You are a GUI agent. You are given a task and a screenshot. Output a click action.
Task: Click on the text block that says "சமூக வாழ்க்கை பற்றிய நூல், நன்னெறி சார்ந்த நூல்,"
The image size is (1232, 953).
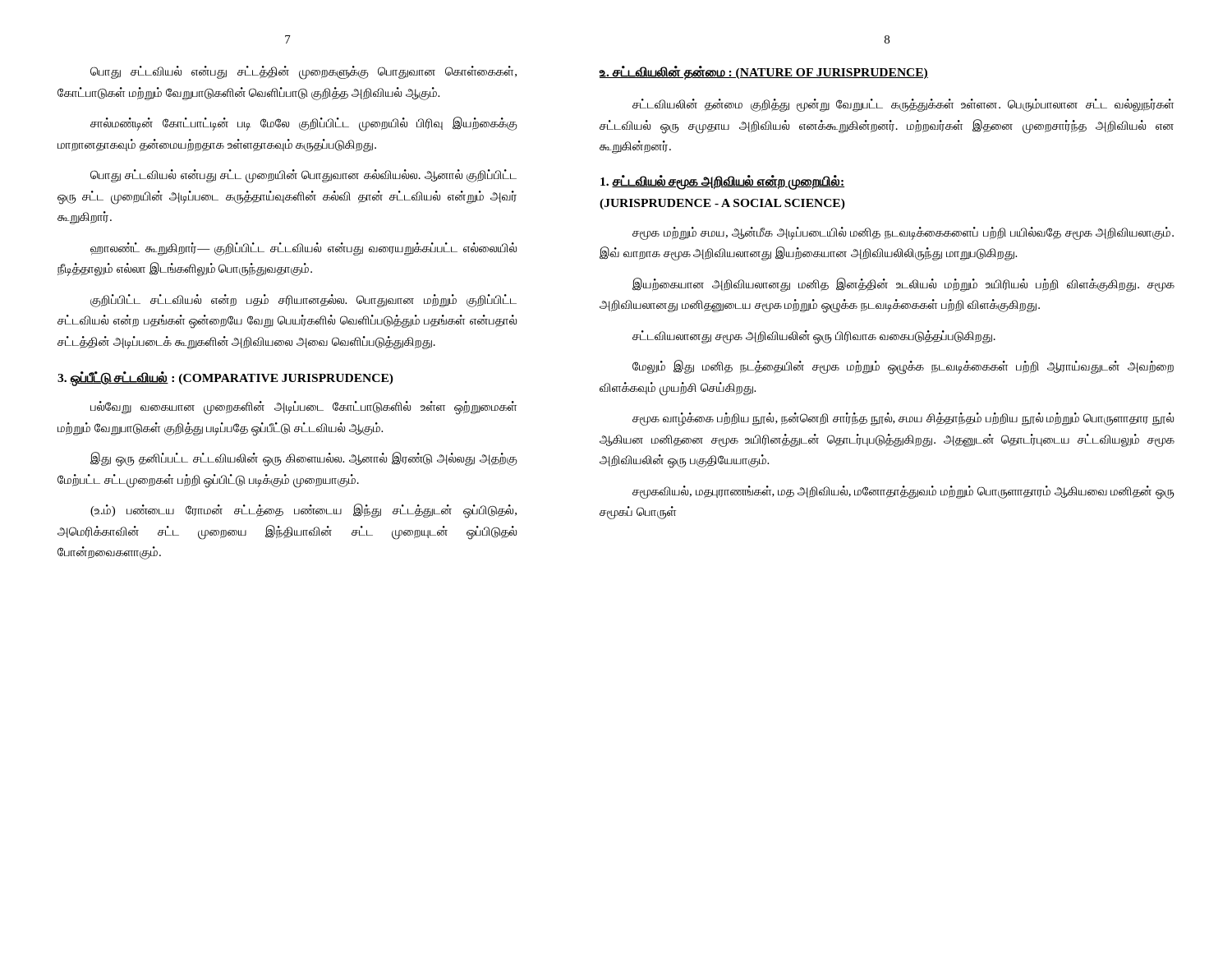tap(887, 439)
